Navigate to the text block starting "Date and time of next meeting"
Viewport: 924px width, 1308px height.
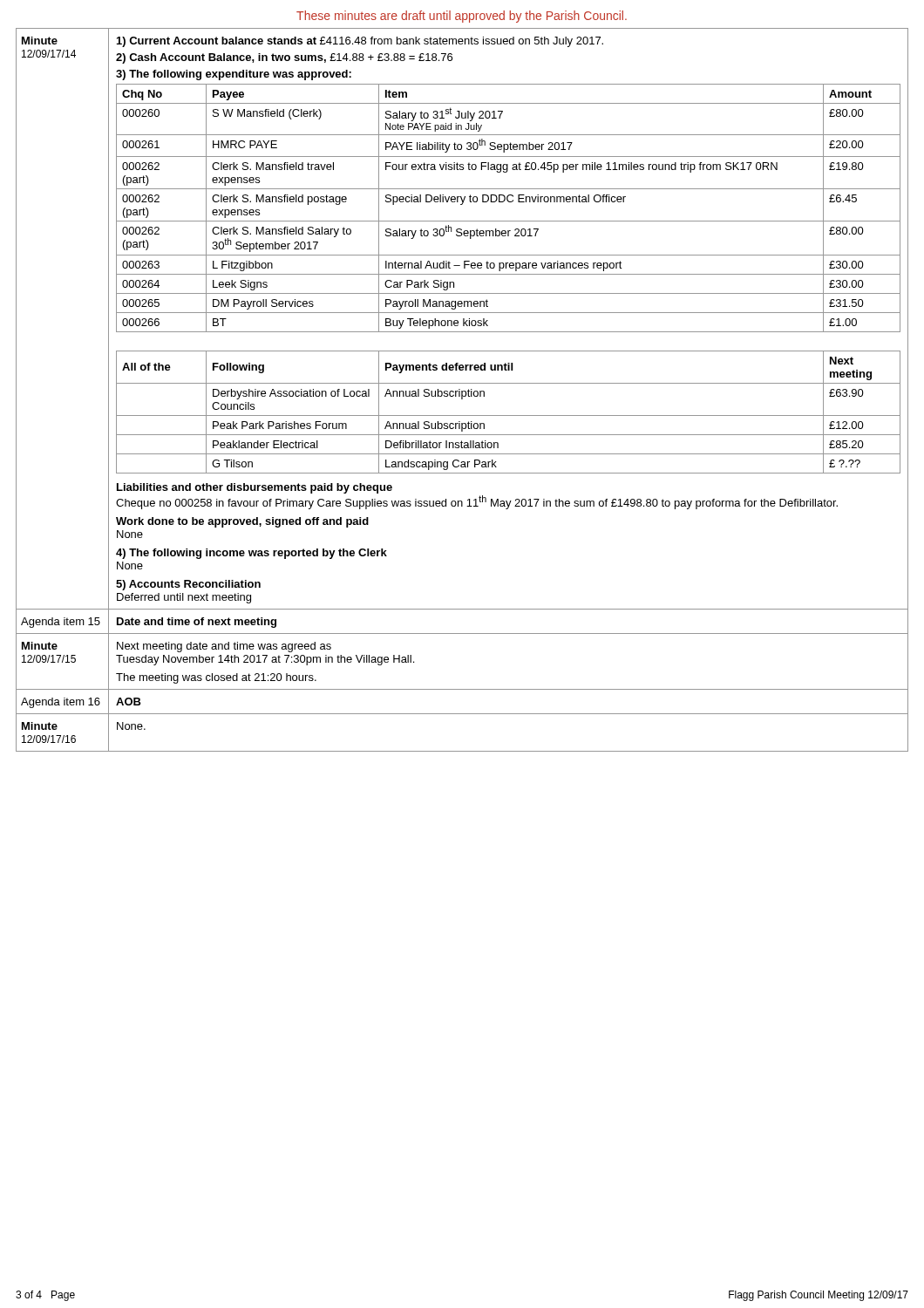point(197,622)
